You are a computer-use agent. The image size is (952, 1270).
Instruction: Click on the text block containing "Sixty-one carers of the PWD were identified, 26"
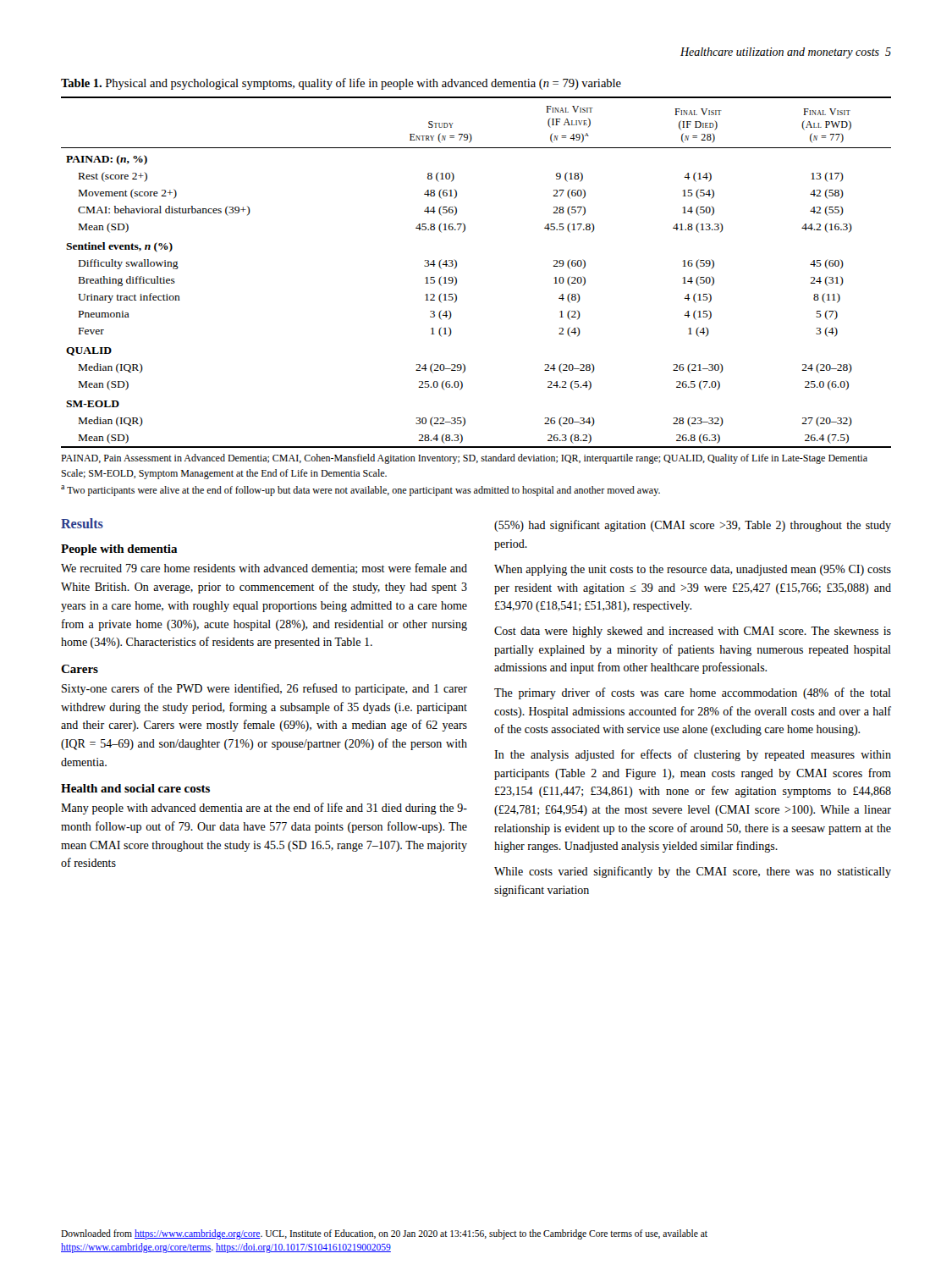pyautogui.click(x=264, y=725)
